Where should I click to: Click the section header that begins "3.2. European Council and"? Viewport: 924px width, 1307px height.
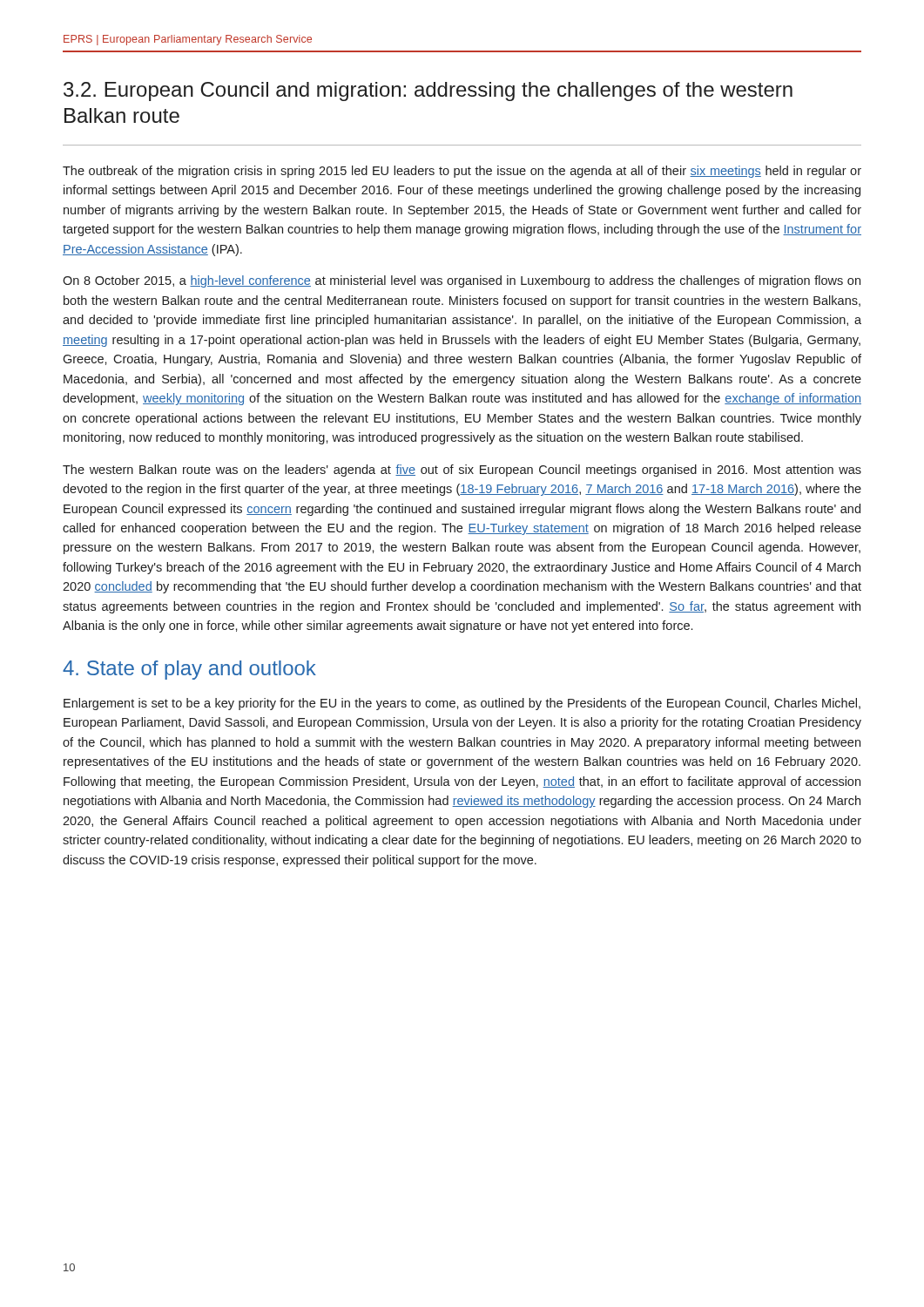pos(428,91)
